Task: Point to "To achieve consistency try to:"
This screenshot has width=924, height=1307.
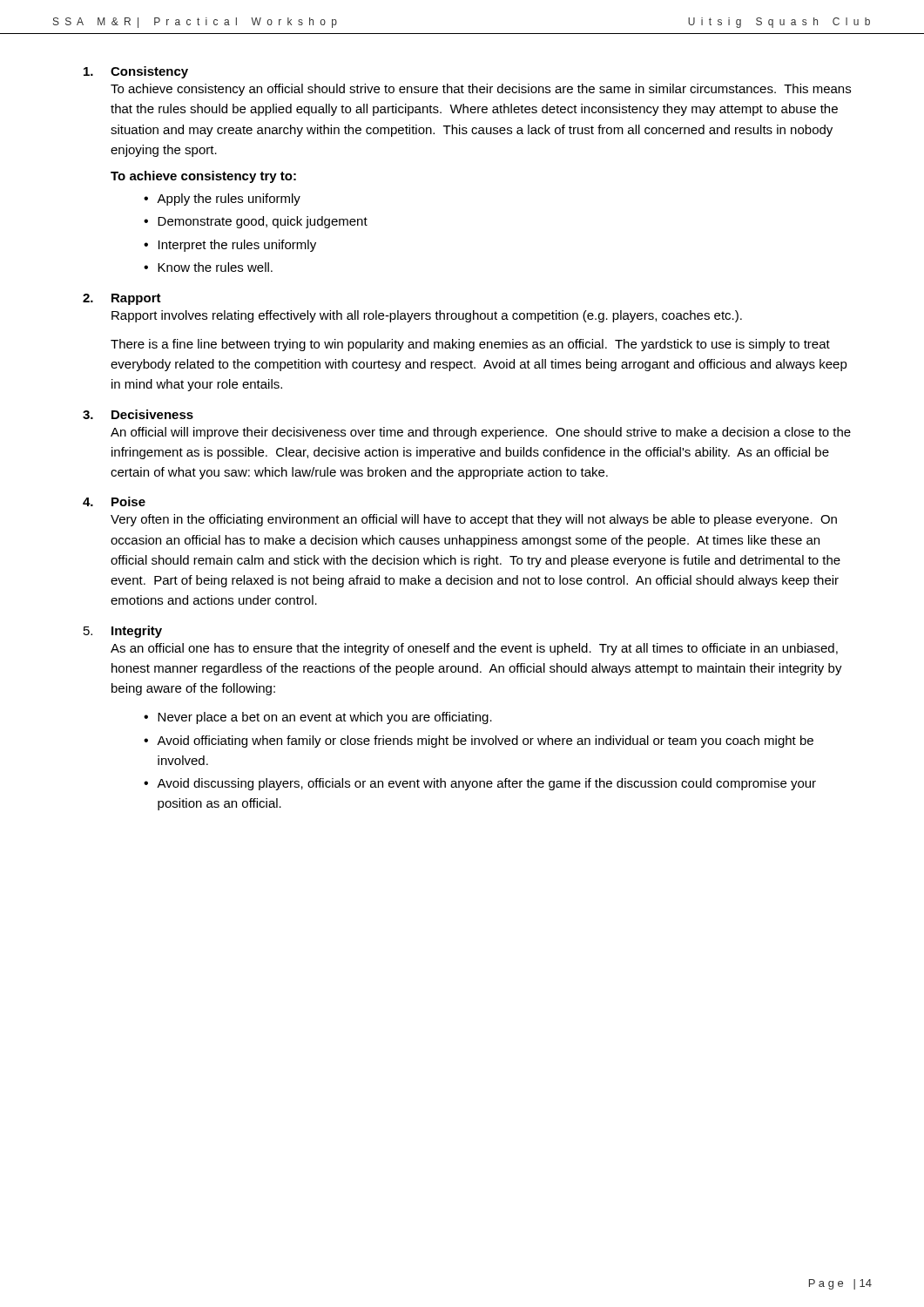Action: (x=204, y=176)
